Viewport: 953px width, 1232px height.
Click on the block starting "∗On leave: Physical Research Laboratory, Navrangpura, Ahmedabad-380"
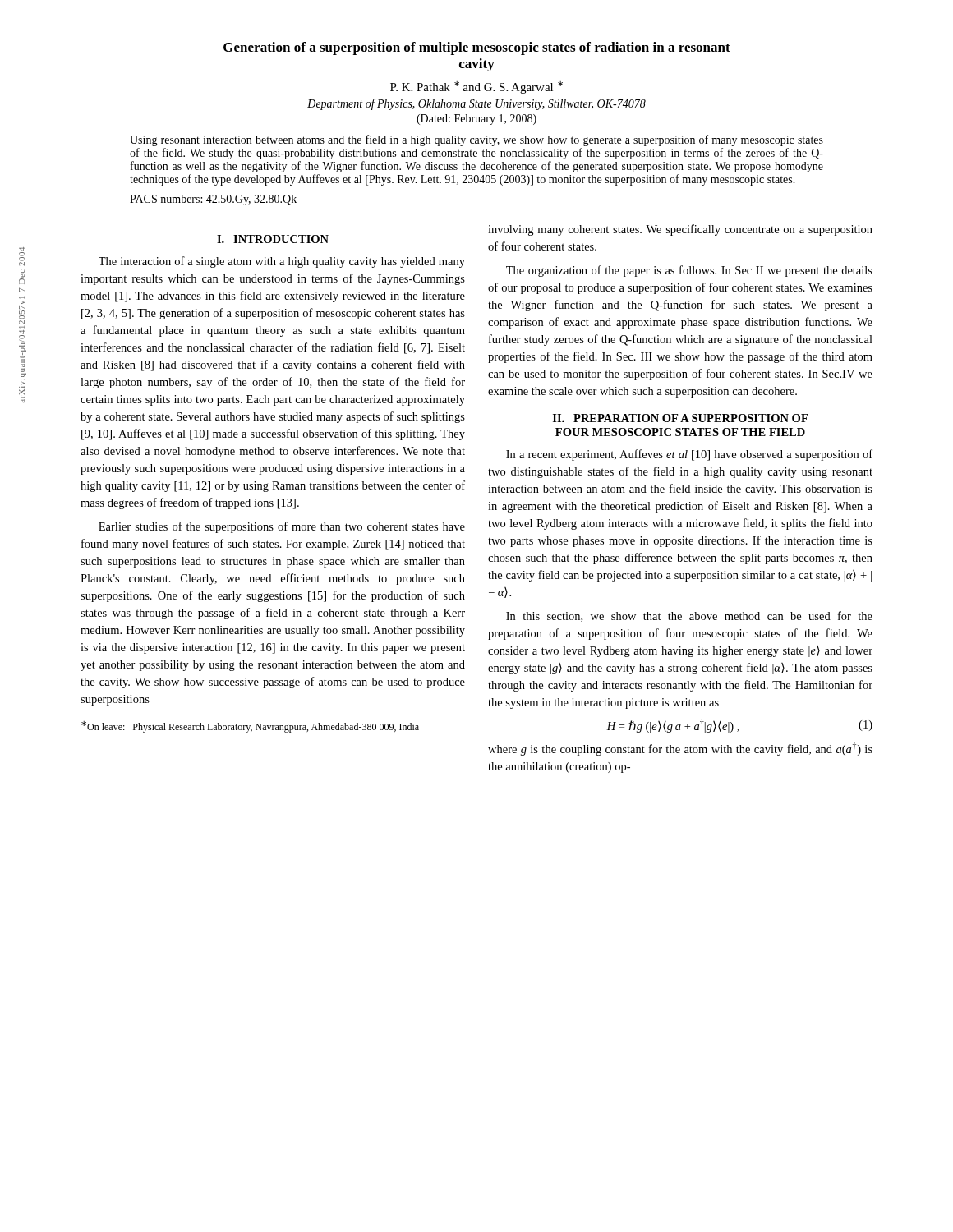pos(250,726)
